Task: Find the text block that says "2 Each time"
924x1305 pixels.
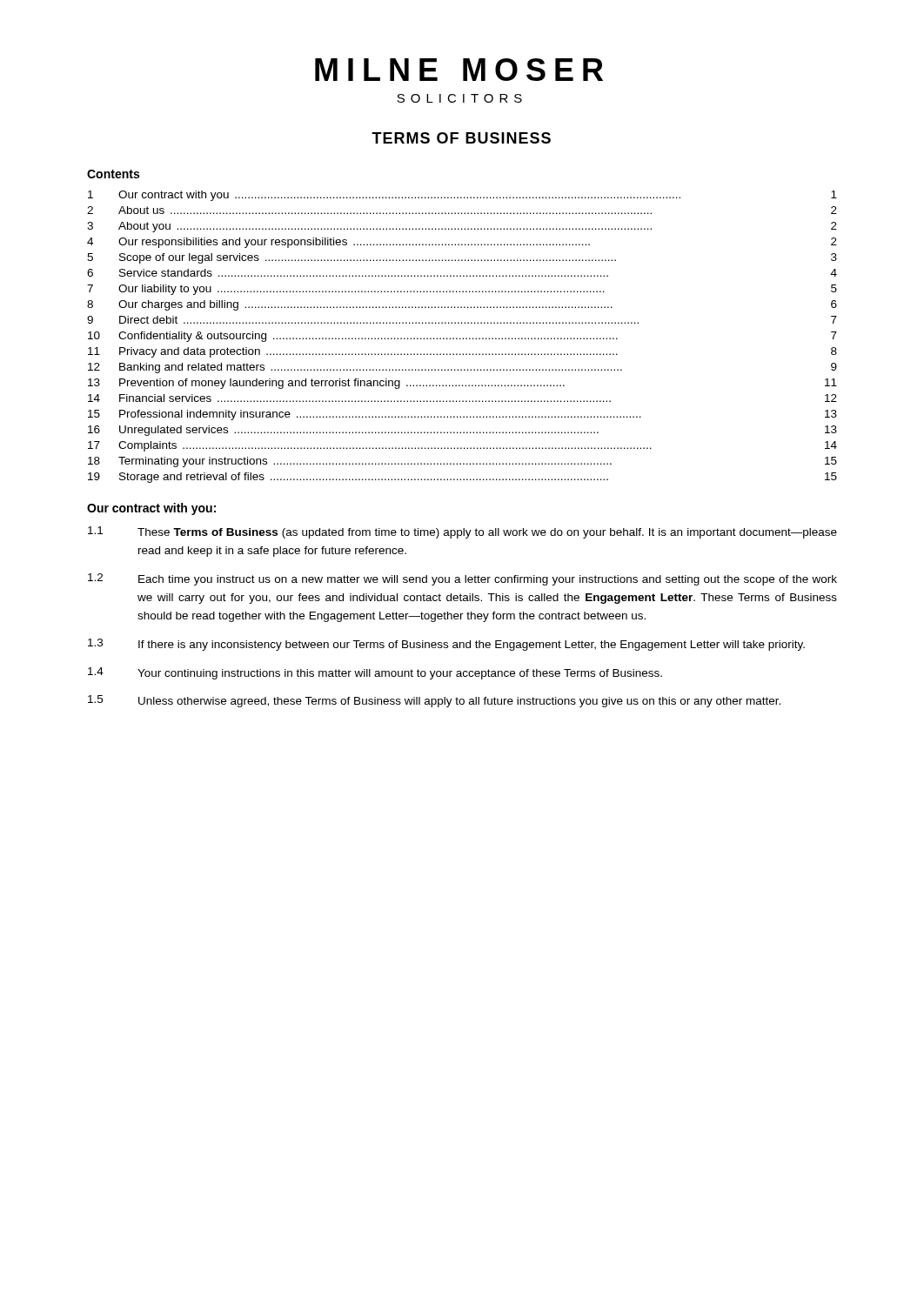Action: [x=462, y=598]
